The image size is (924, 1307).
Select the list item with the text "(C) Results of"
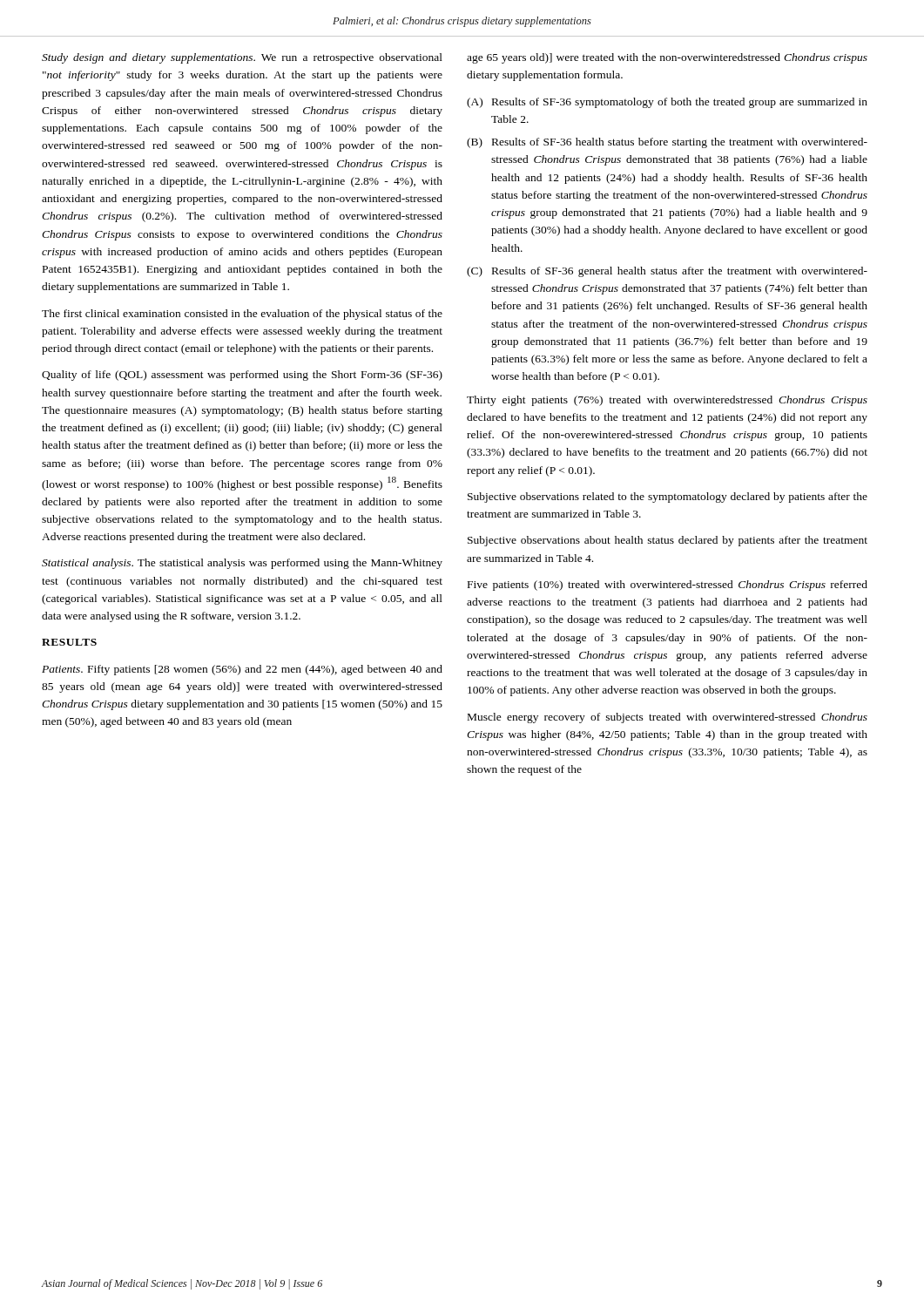(x=667, y=324)
